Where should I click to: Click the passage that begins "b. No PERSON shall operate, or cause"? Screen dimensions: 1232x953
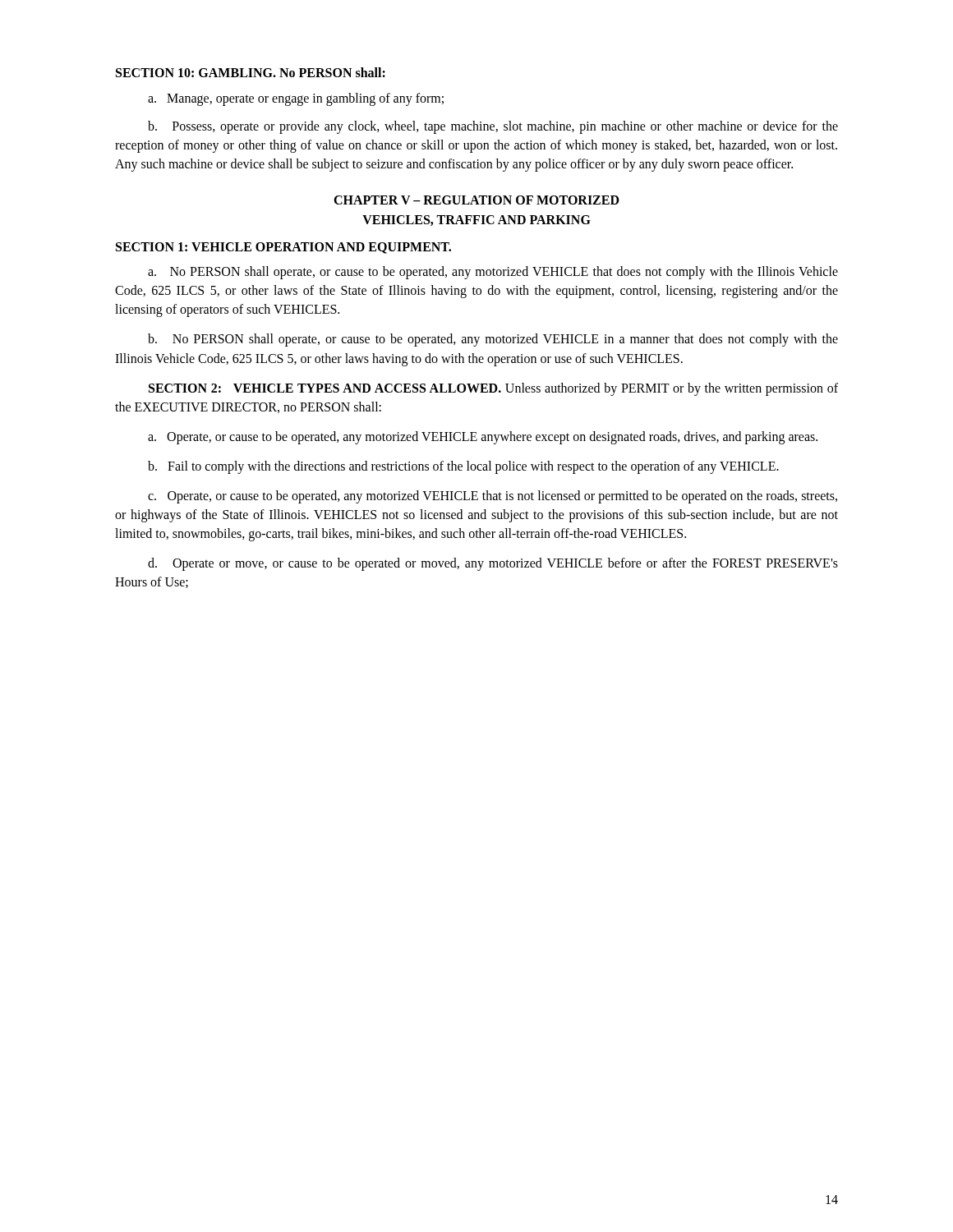point(476,349)
